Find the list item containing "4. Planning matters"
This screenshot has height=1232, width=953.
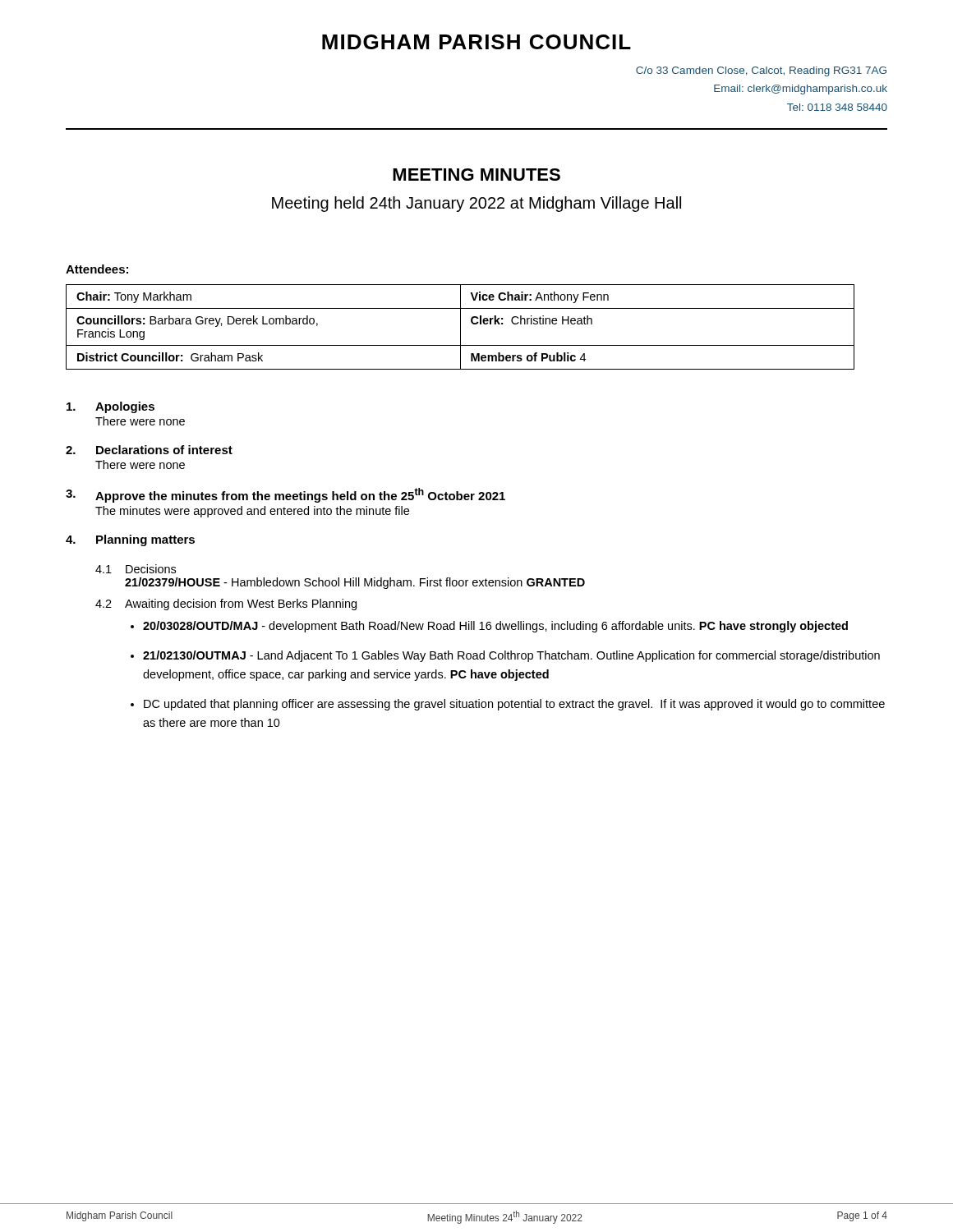130,540
